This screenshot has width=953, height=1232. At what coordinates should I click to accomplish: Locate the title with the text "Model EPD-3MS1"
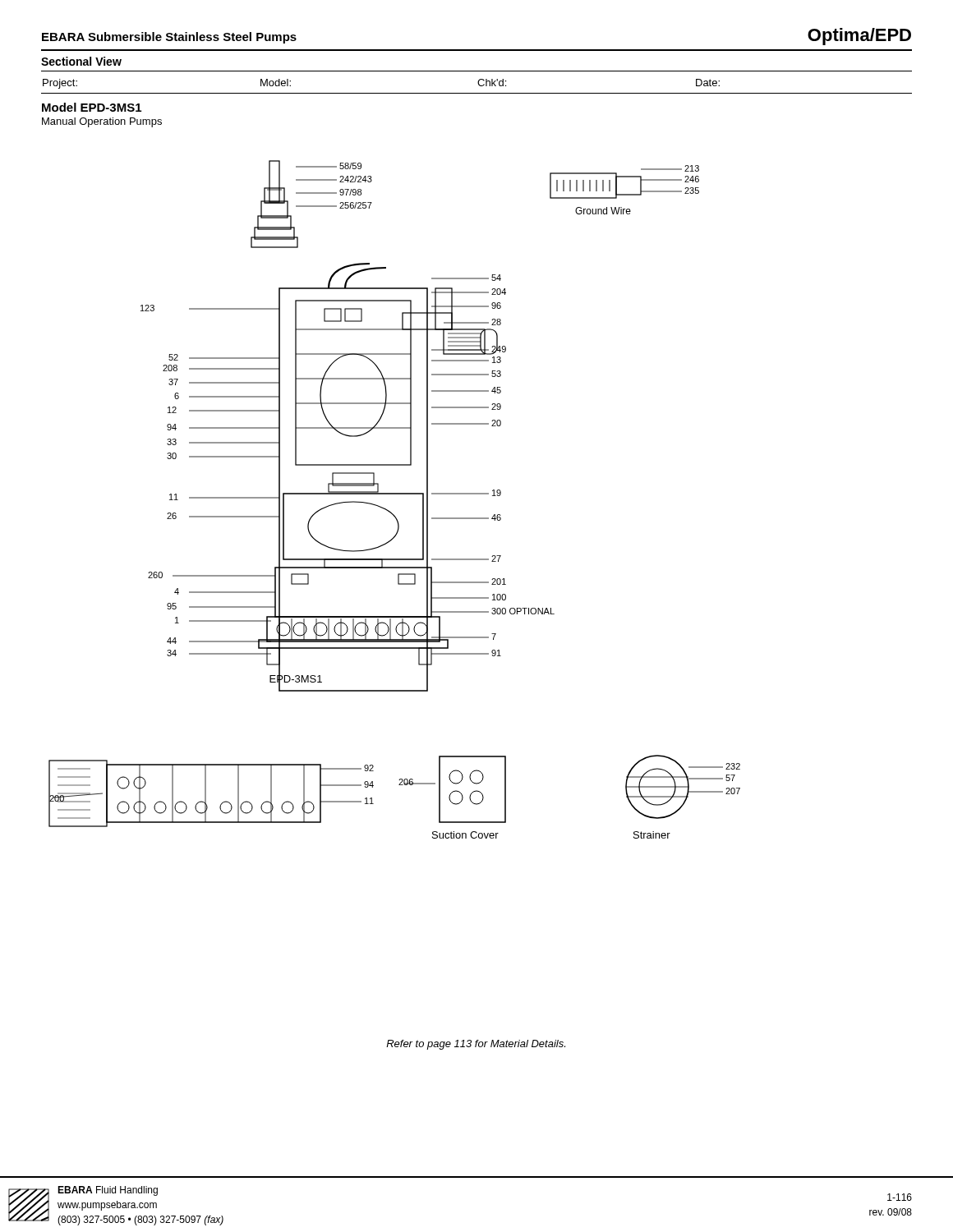pos(91,107)
